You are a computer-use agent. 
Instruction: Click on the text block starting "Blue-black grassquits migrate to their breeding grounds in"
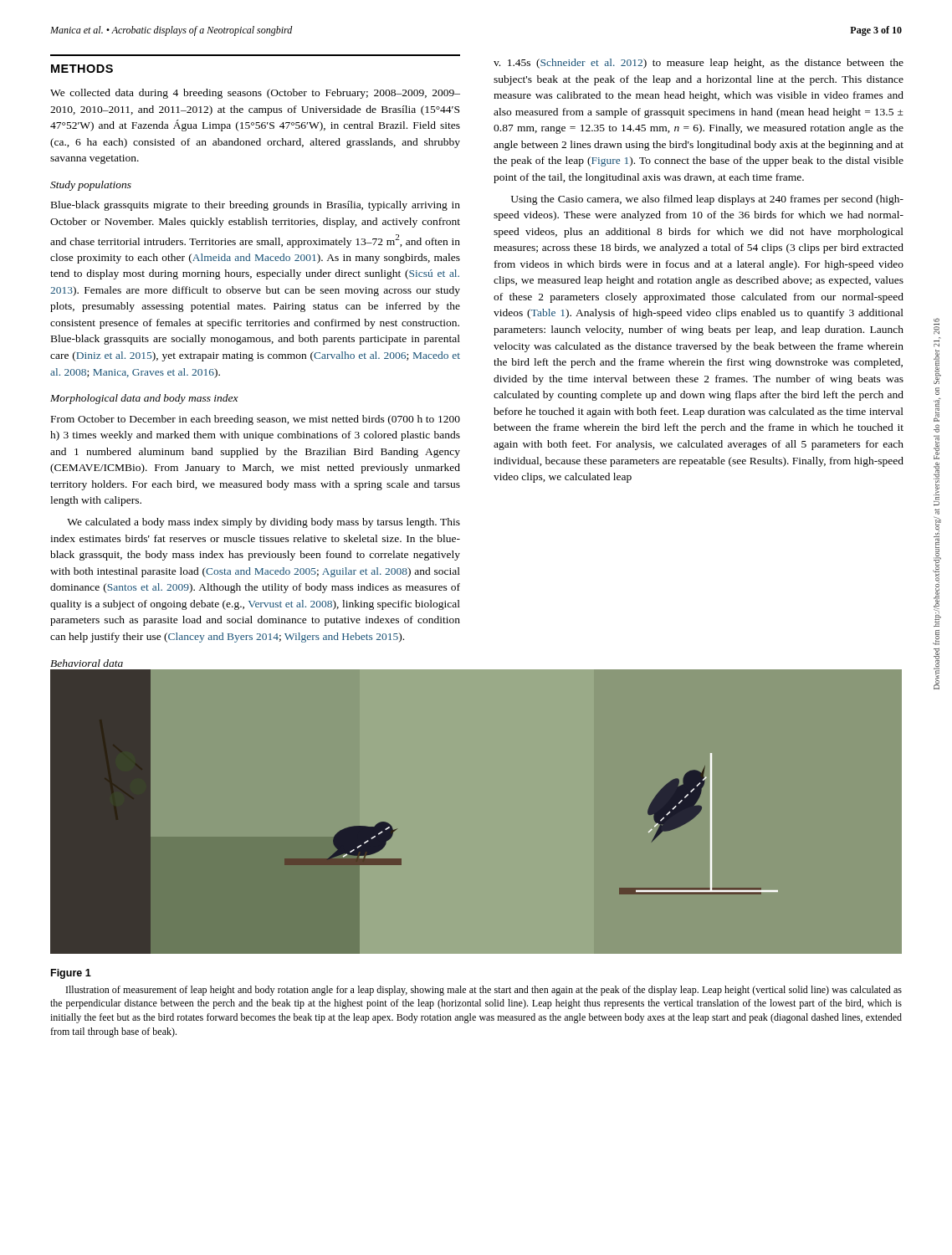[x=255, y=288]
